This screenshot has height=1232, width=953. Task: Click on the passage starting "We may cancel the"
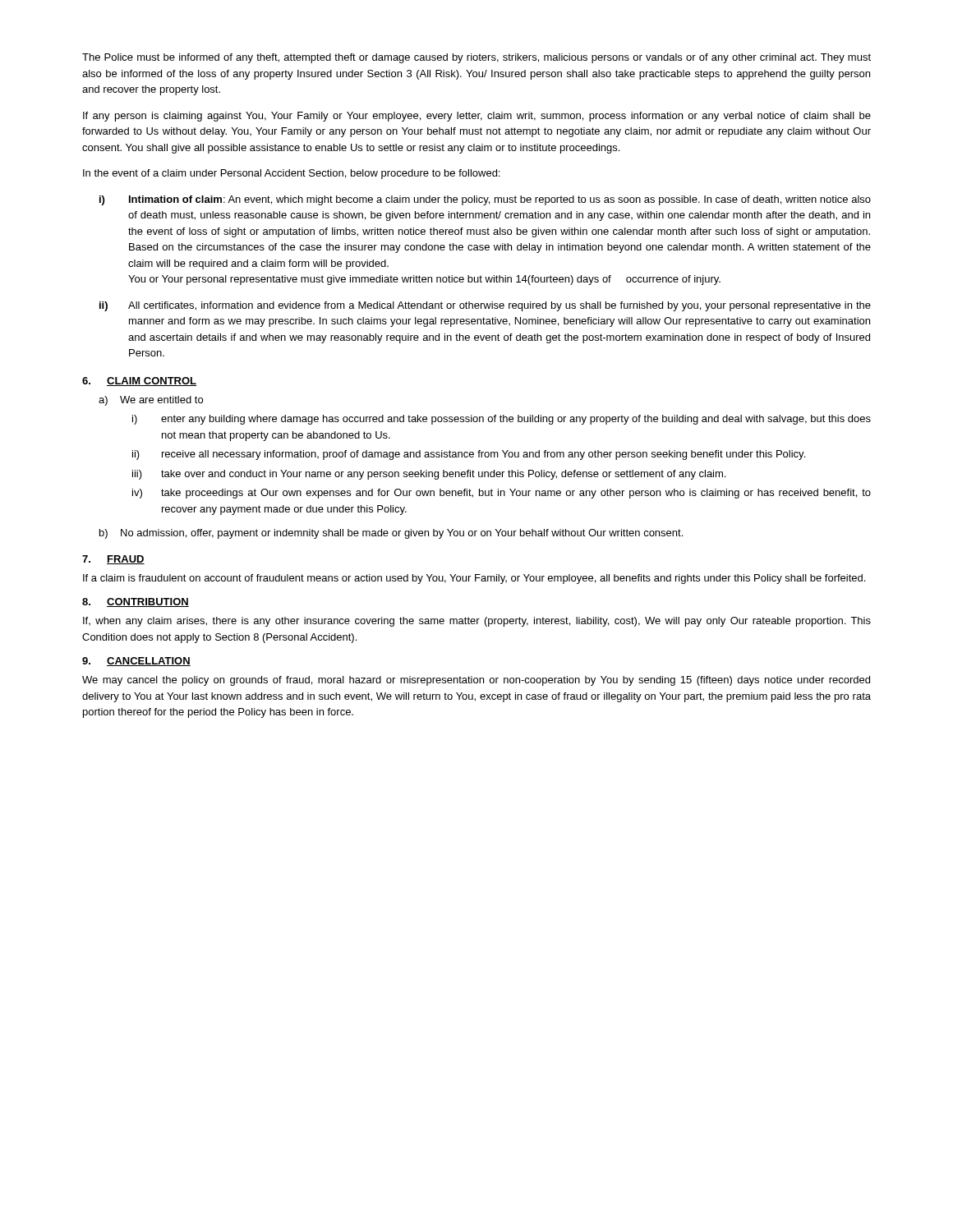(476, 696)
